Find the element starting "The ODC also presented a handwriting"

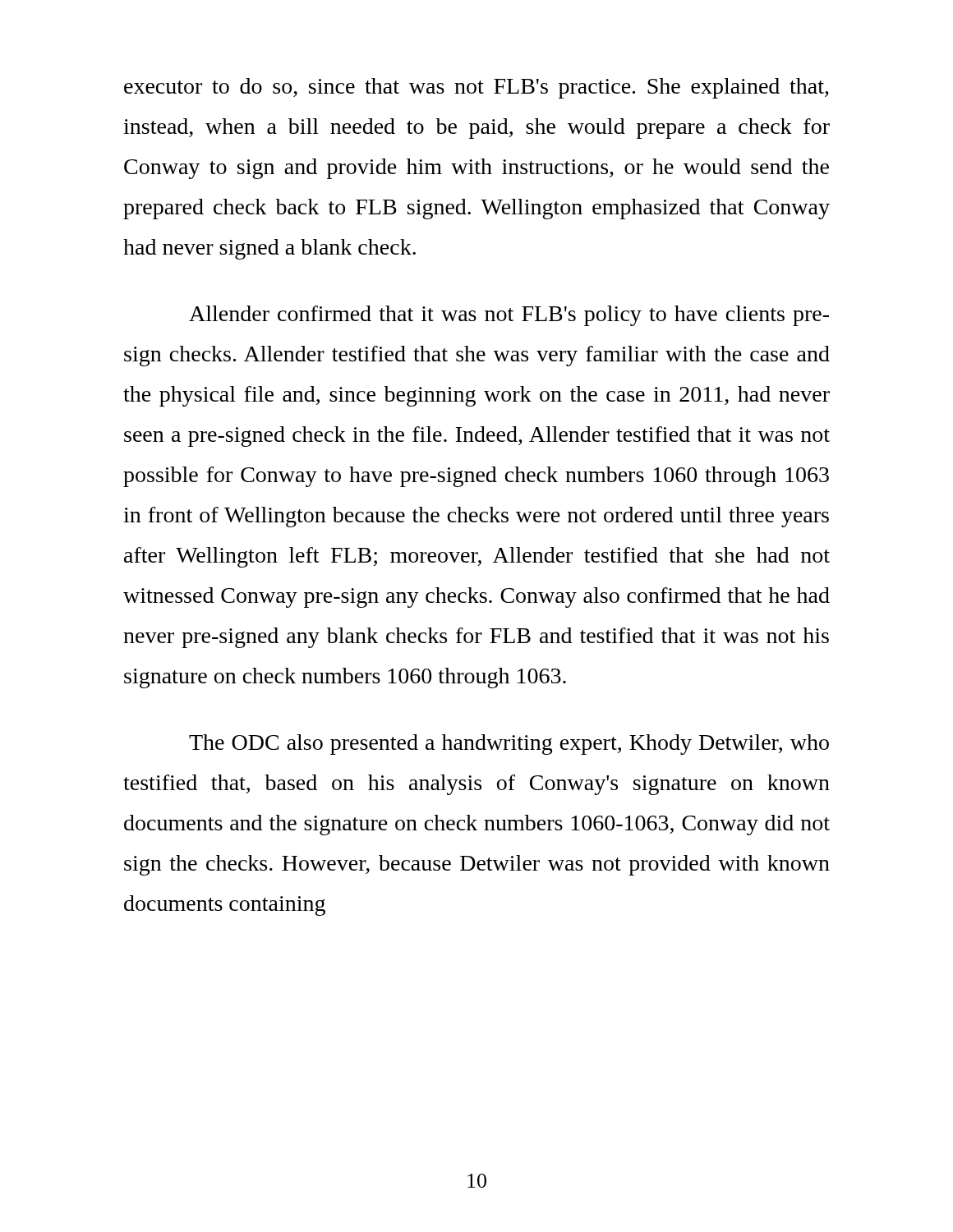click(476, 823)
